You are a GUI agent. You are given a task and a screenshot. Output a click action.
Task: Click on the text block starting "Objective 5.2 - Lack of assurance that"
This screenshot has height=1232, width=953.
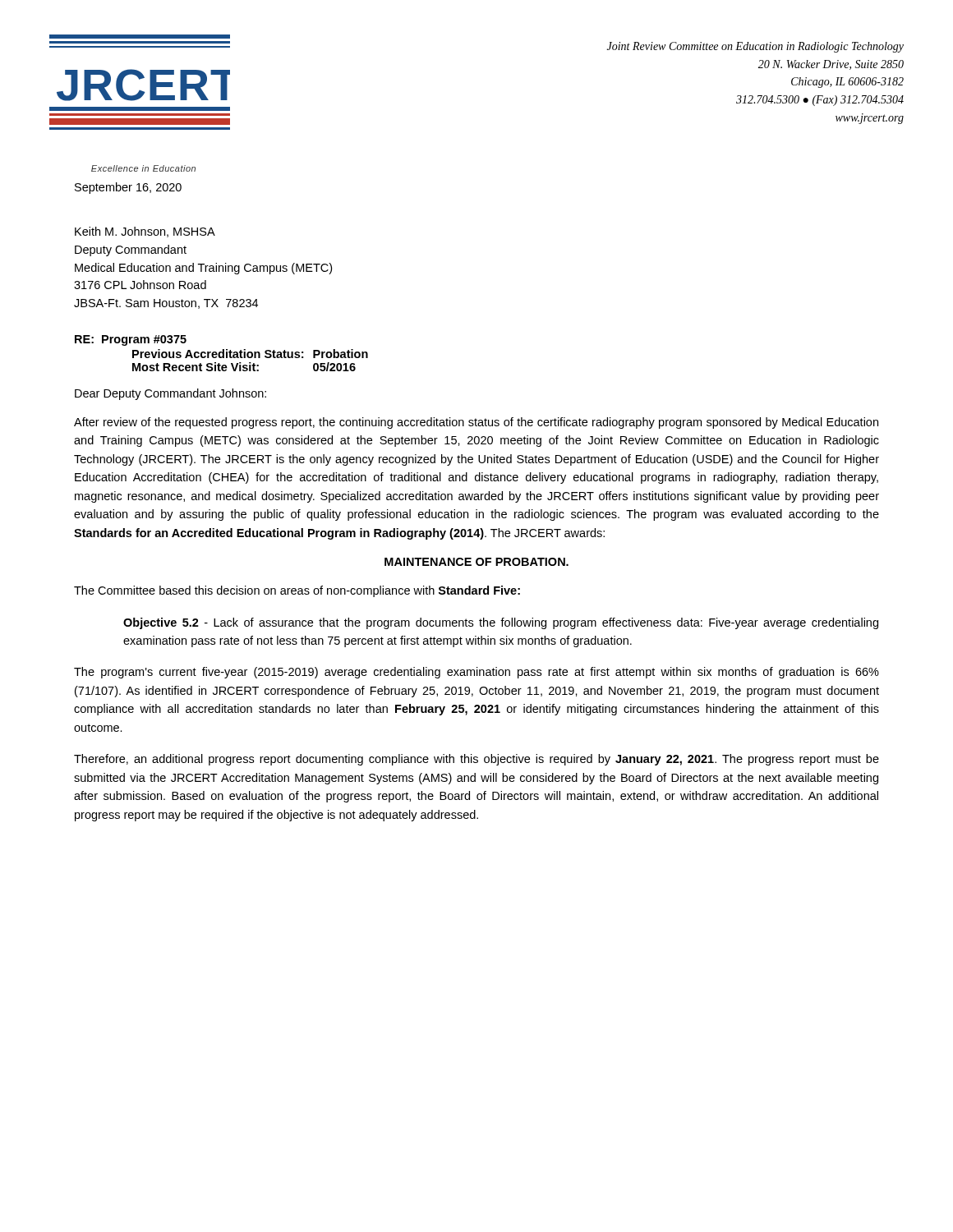[x=501, y=631]
